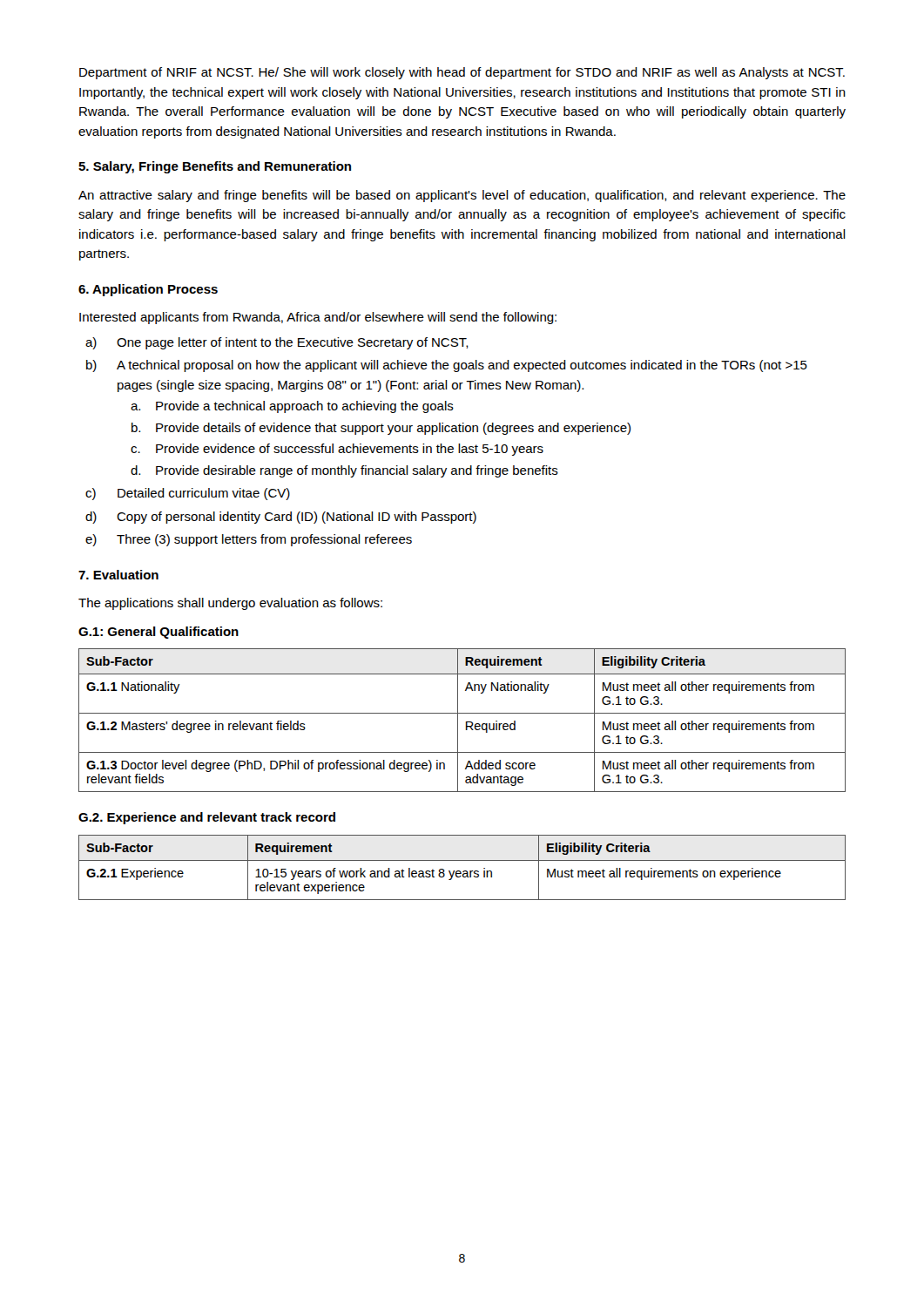Click on the table containing "Any Nationality"
This screenshot has width=924, height=1307.
462,720
